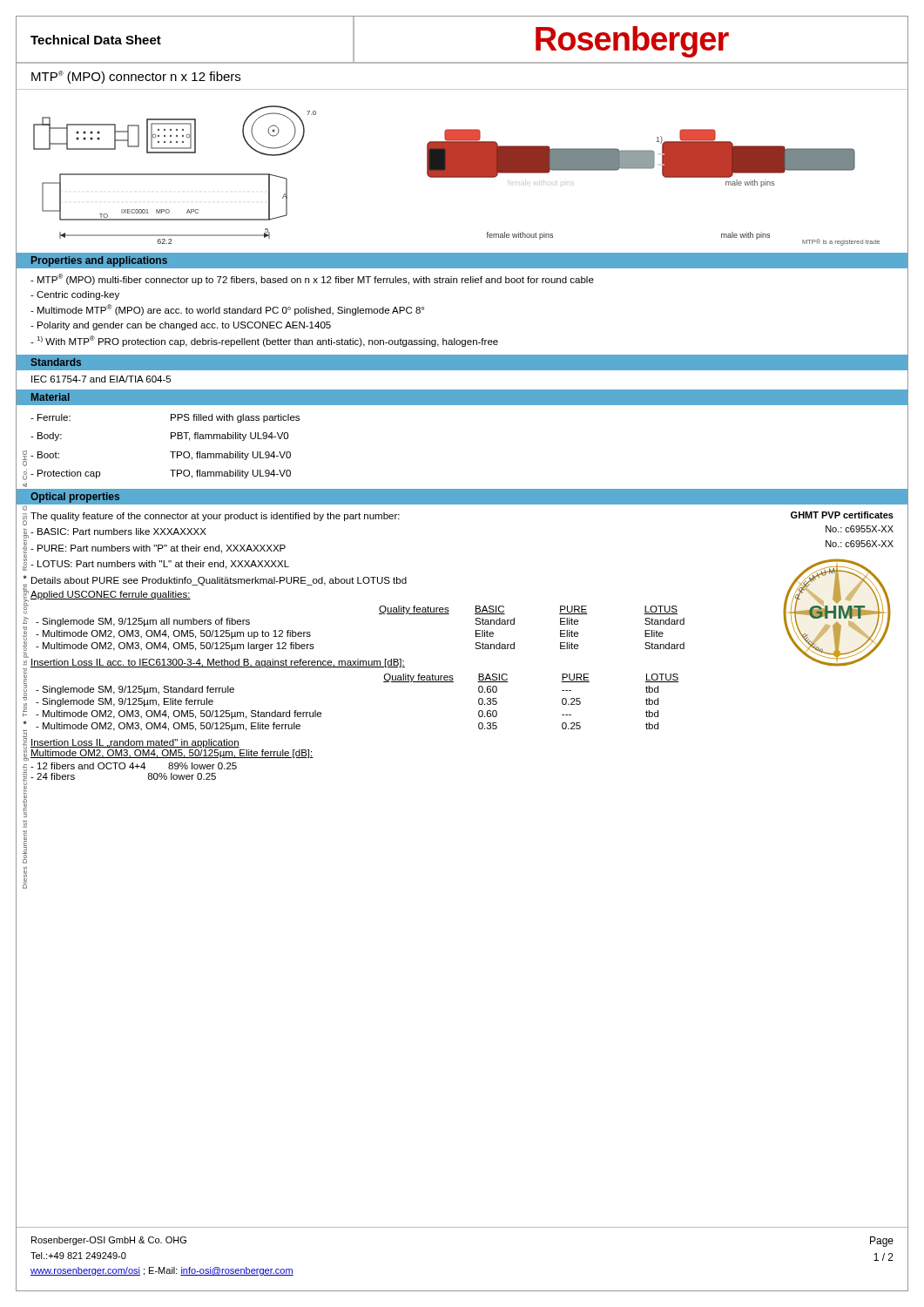Select the logo
Image resolution: width=924 pixels, height=1307 pixels.
pos(813,645)
